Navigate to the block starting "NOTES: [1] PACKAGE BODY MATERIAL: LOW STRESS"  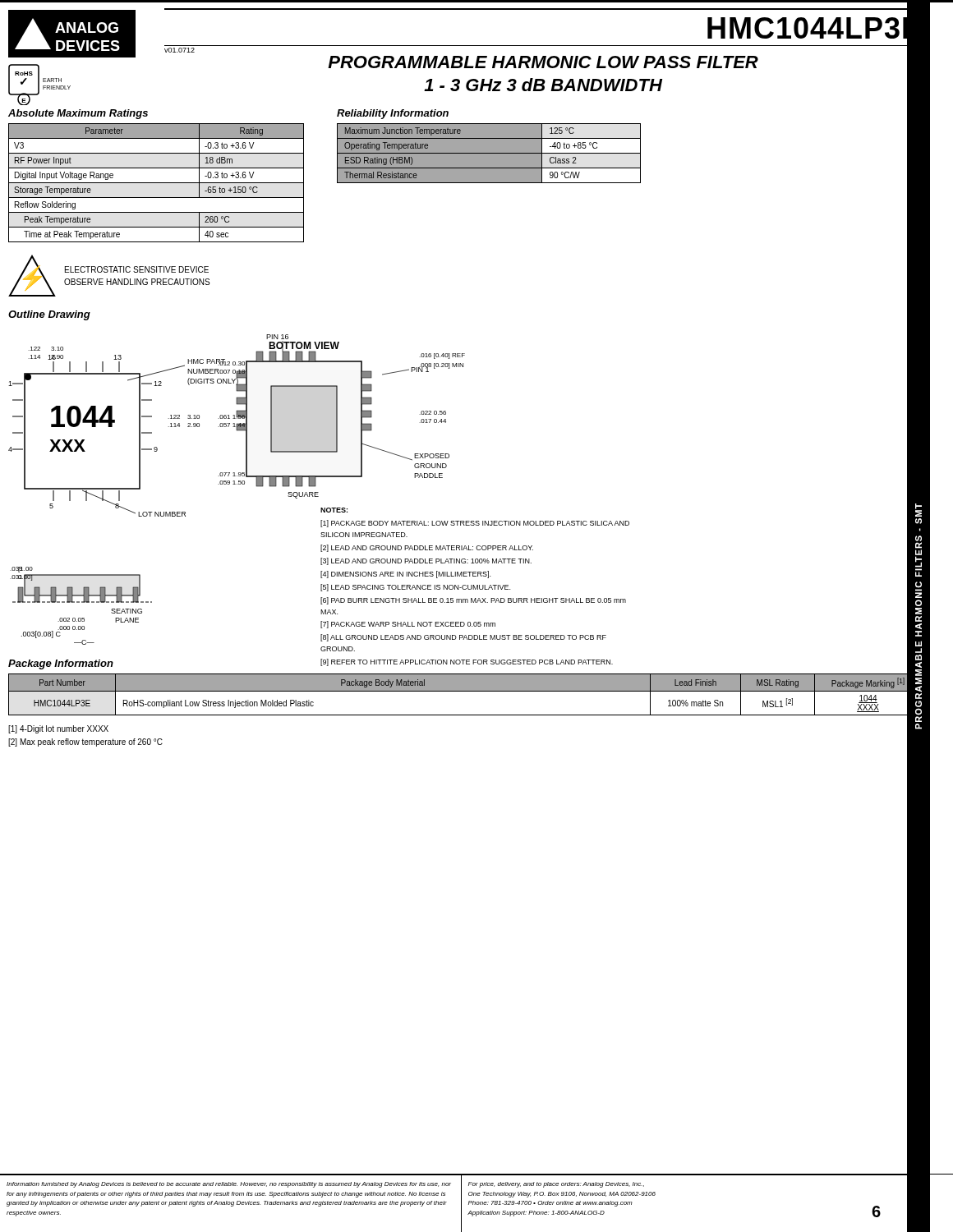click(476, 587)
